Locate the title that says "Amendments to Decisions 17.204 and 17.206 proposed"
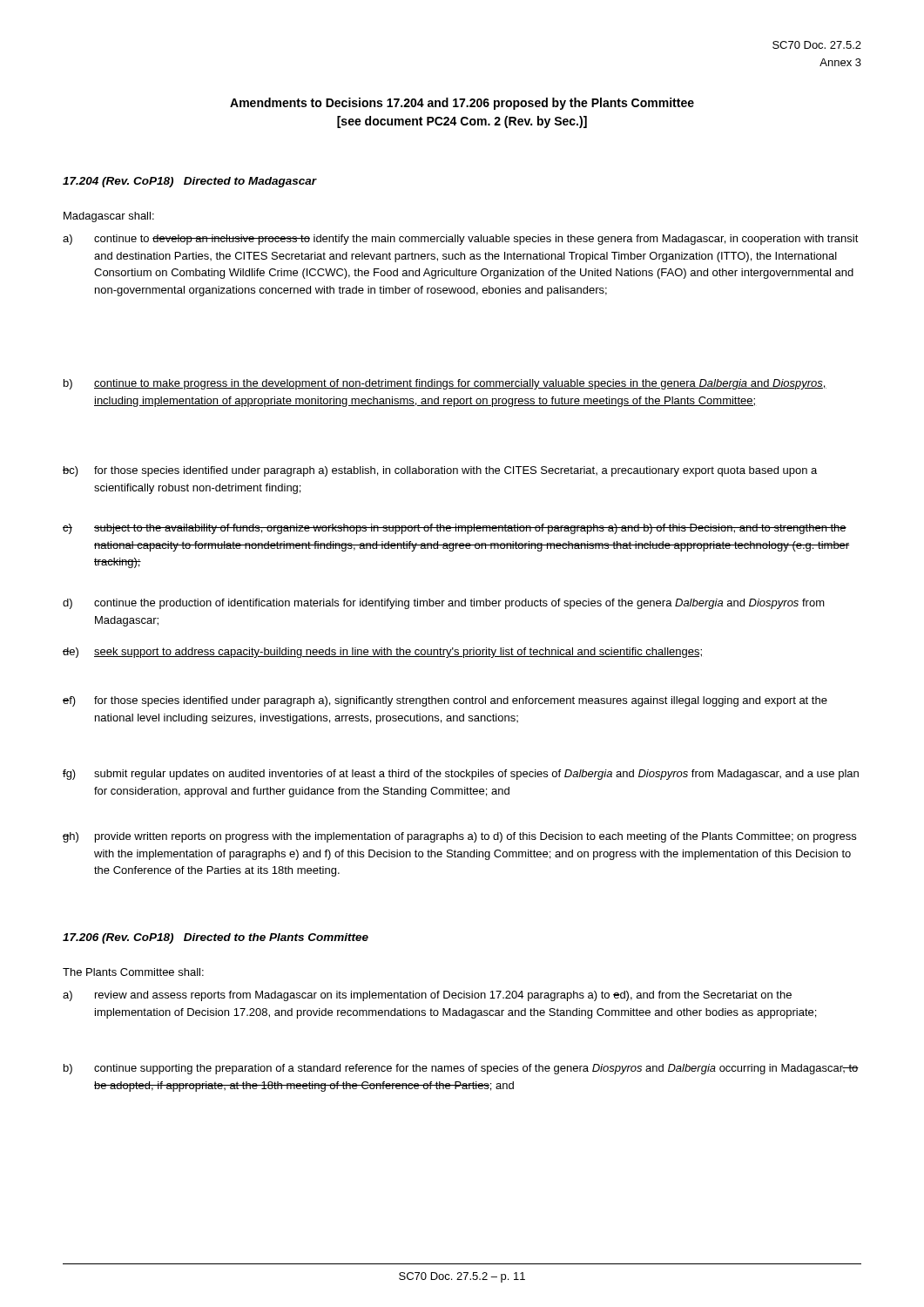The image size is (924, 1307). (x=462, y=112)
